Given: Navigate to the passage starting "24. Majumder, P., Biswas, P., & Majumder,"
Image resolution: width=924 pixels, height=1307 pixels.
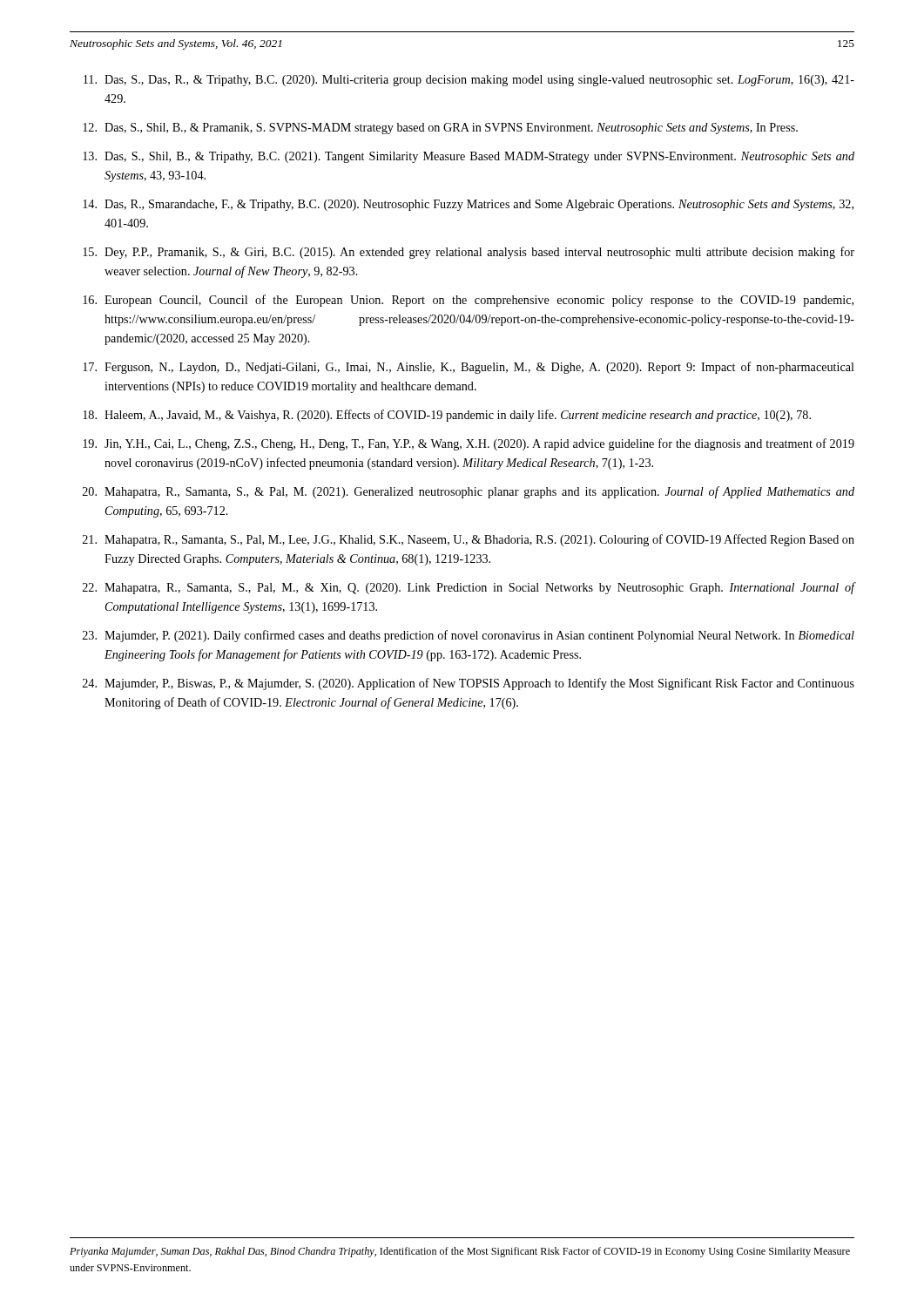Looking at the screenshot, I should (462, 693).
